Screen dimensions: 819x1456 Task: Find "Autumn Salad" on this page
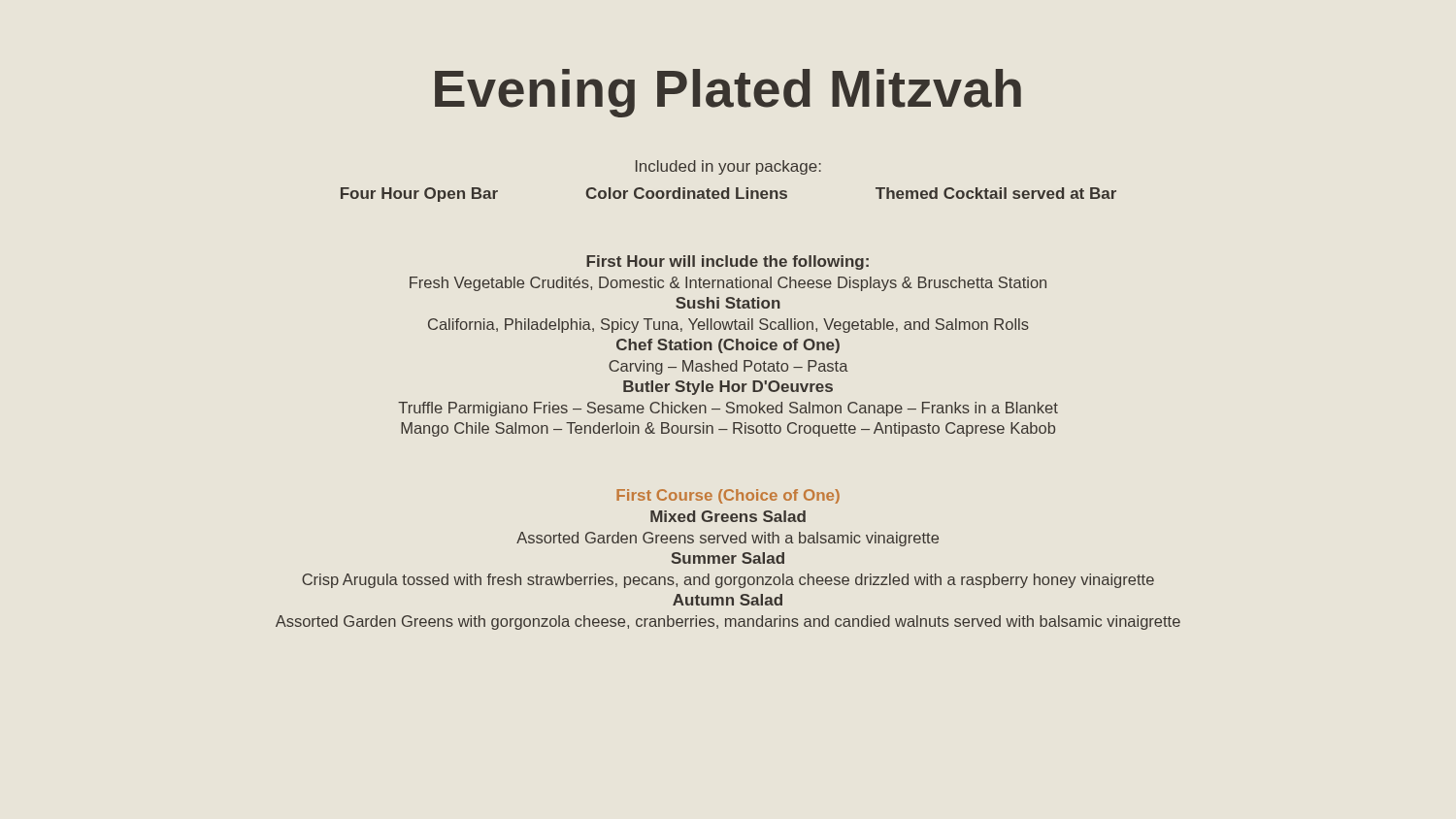728,600
